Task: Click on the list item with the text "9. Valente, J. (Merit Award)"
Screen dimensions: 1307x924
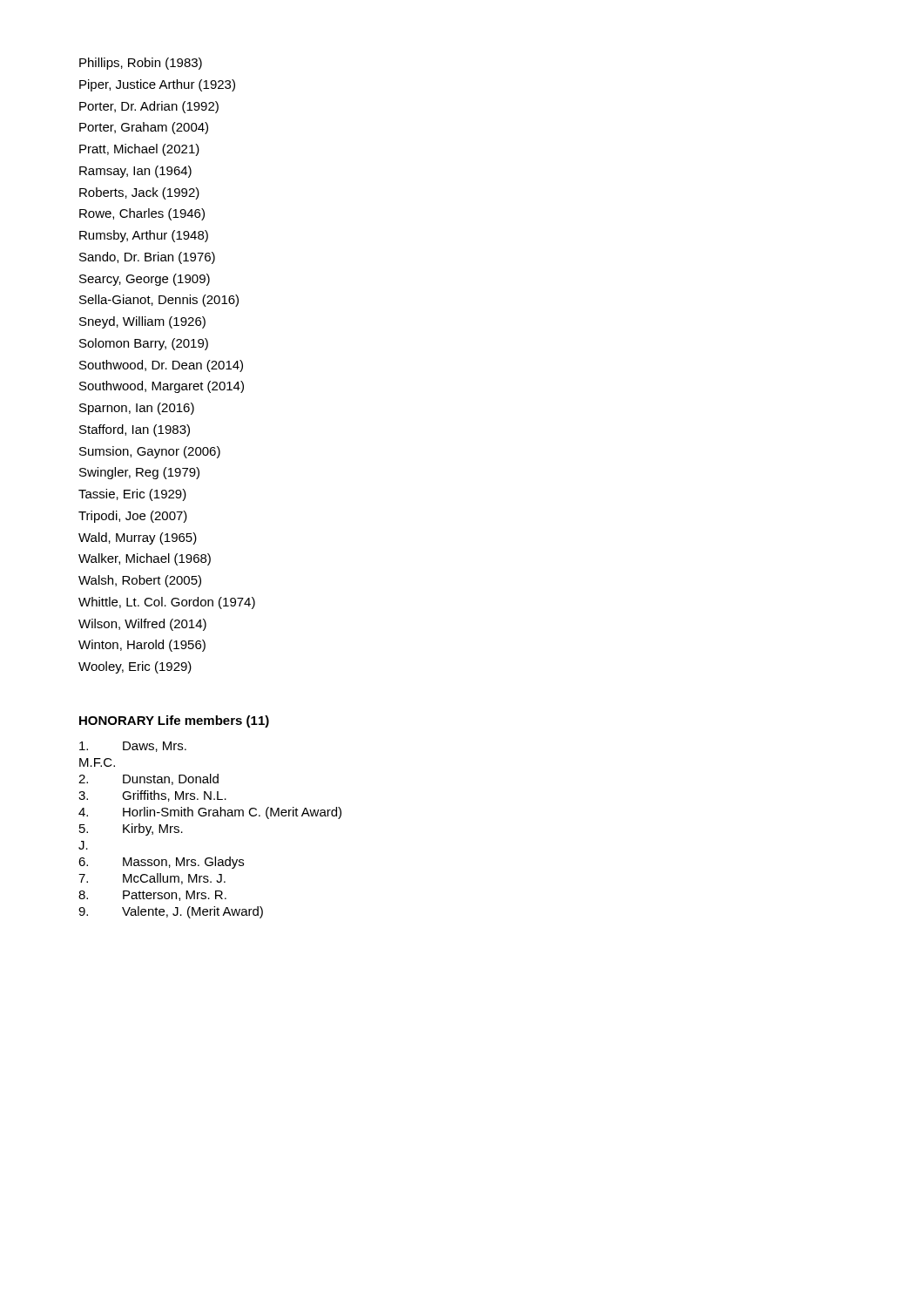Action: (171, 912)
